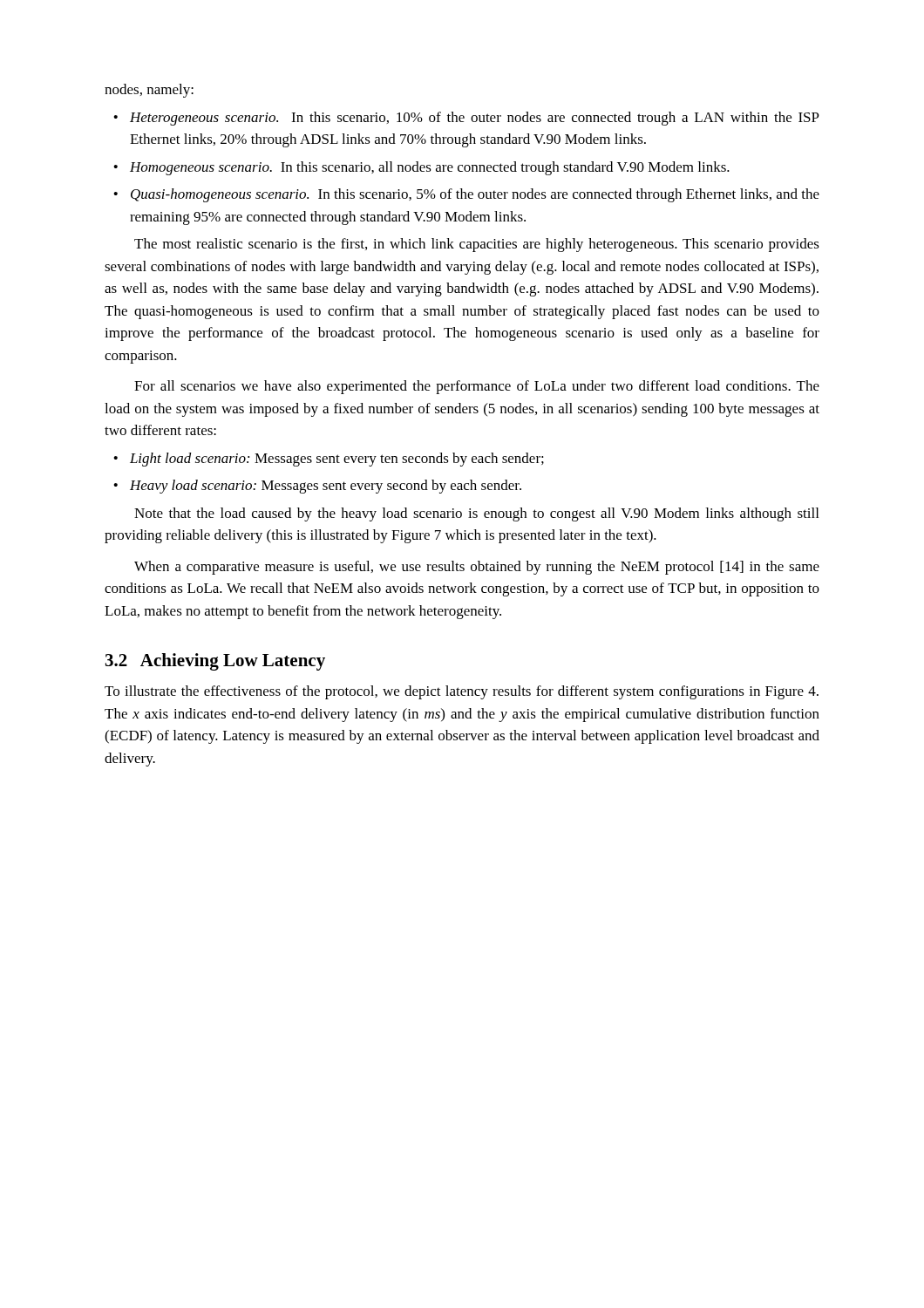Select the list item that says "• Homogeneous scenario."

coord(417,167)
